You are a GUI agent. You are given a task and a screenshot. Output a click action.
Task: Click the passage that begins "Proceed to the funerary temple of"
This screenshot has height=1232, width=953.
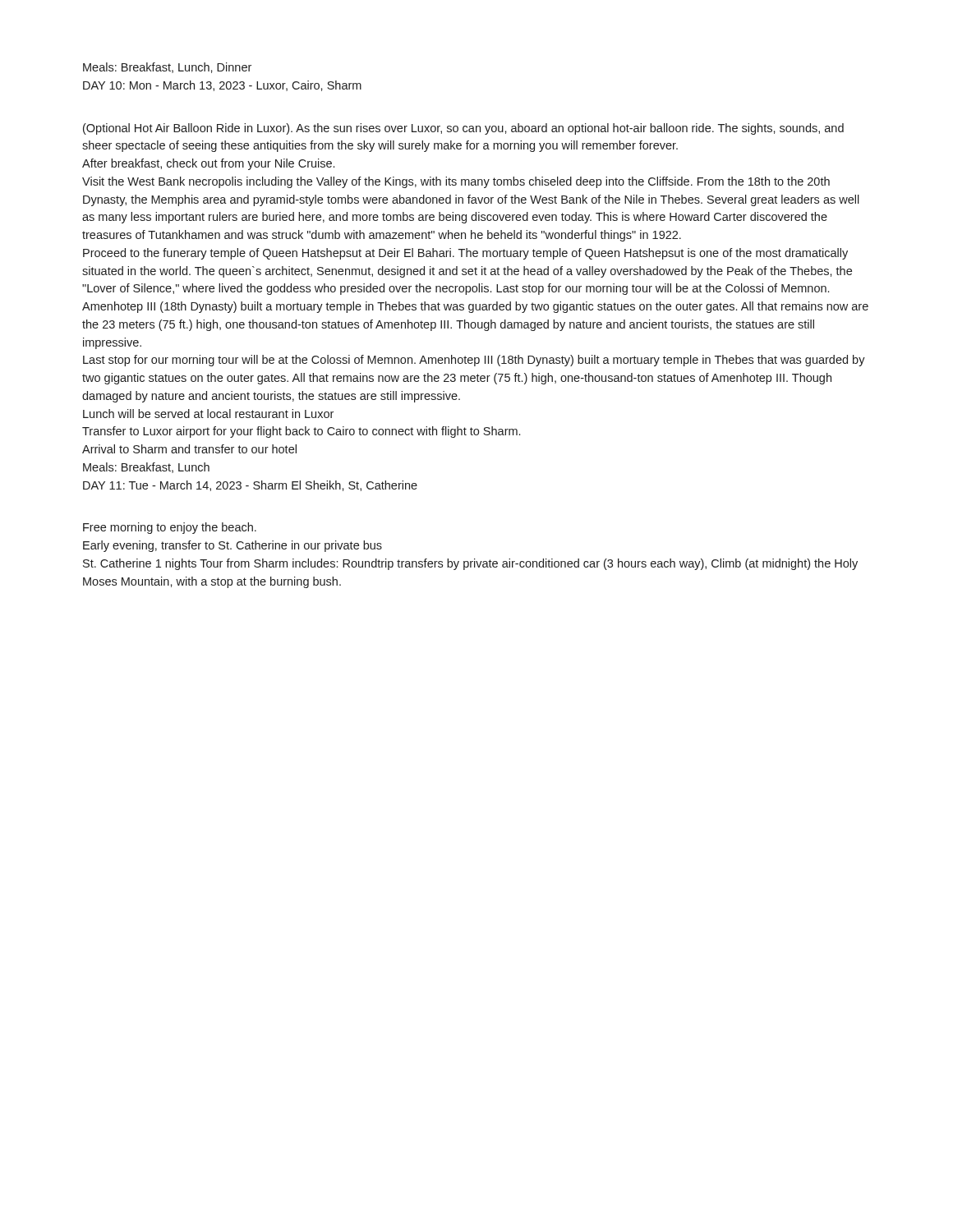[475, 297]
